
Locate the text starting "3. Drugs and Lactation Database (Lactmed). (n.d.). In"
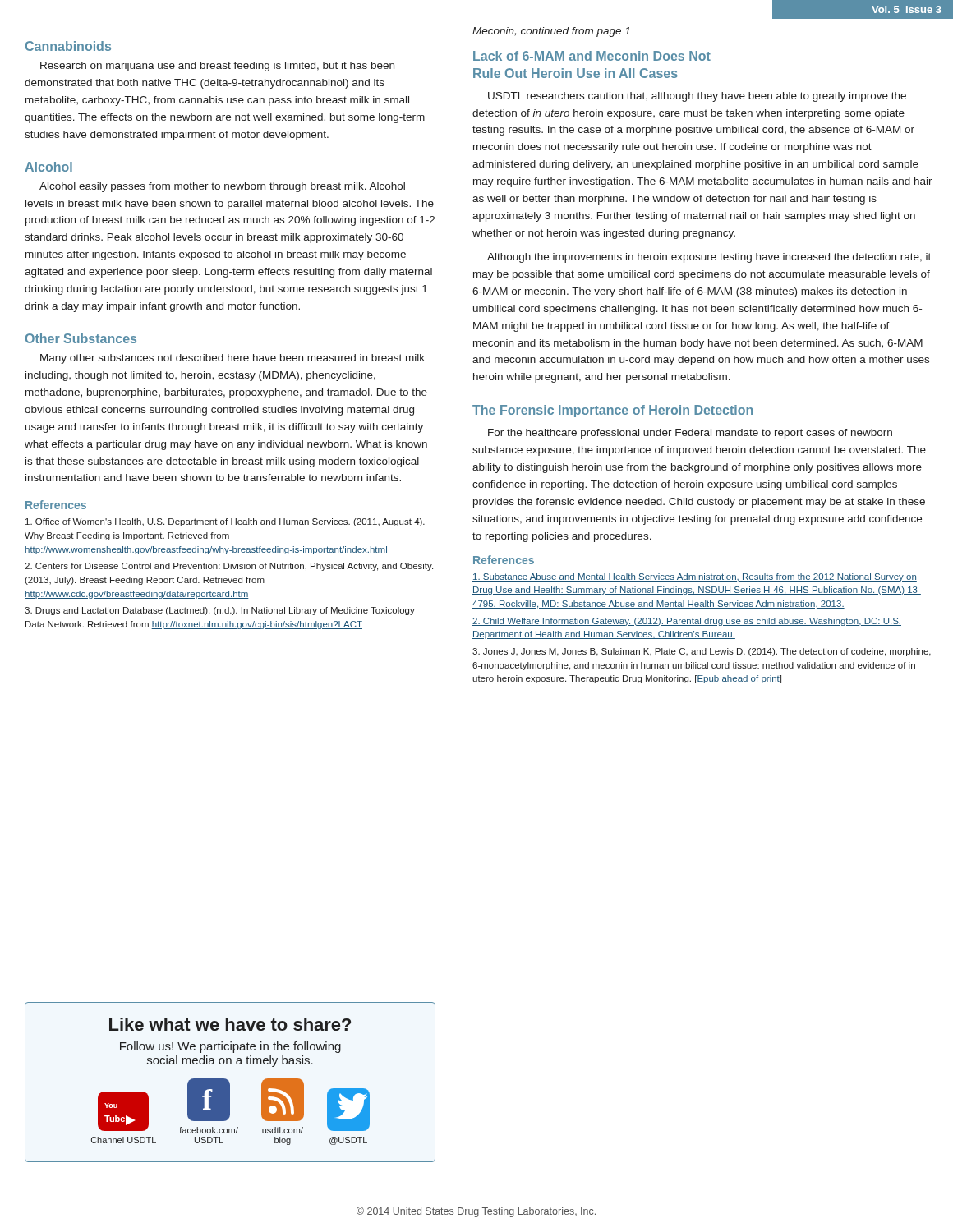coord(230,618)
